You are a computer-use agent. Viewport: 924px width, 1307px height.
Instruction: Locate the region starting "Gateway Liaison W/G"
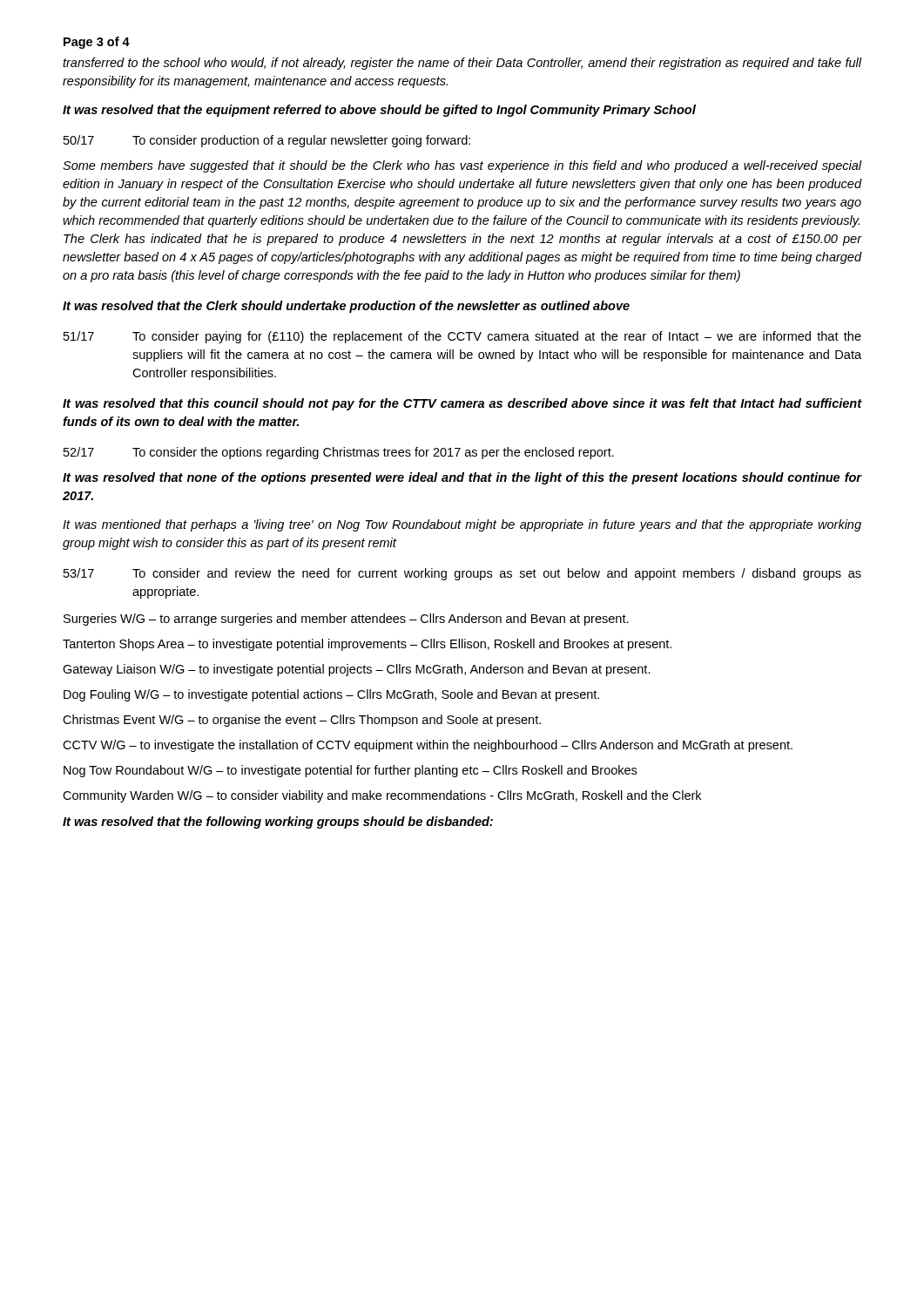[x=357, y=670]
